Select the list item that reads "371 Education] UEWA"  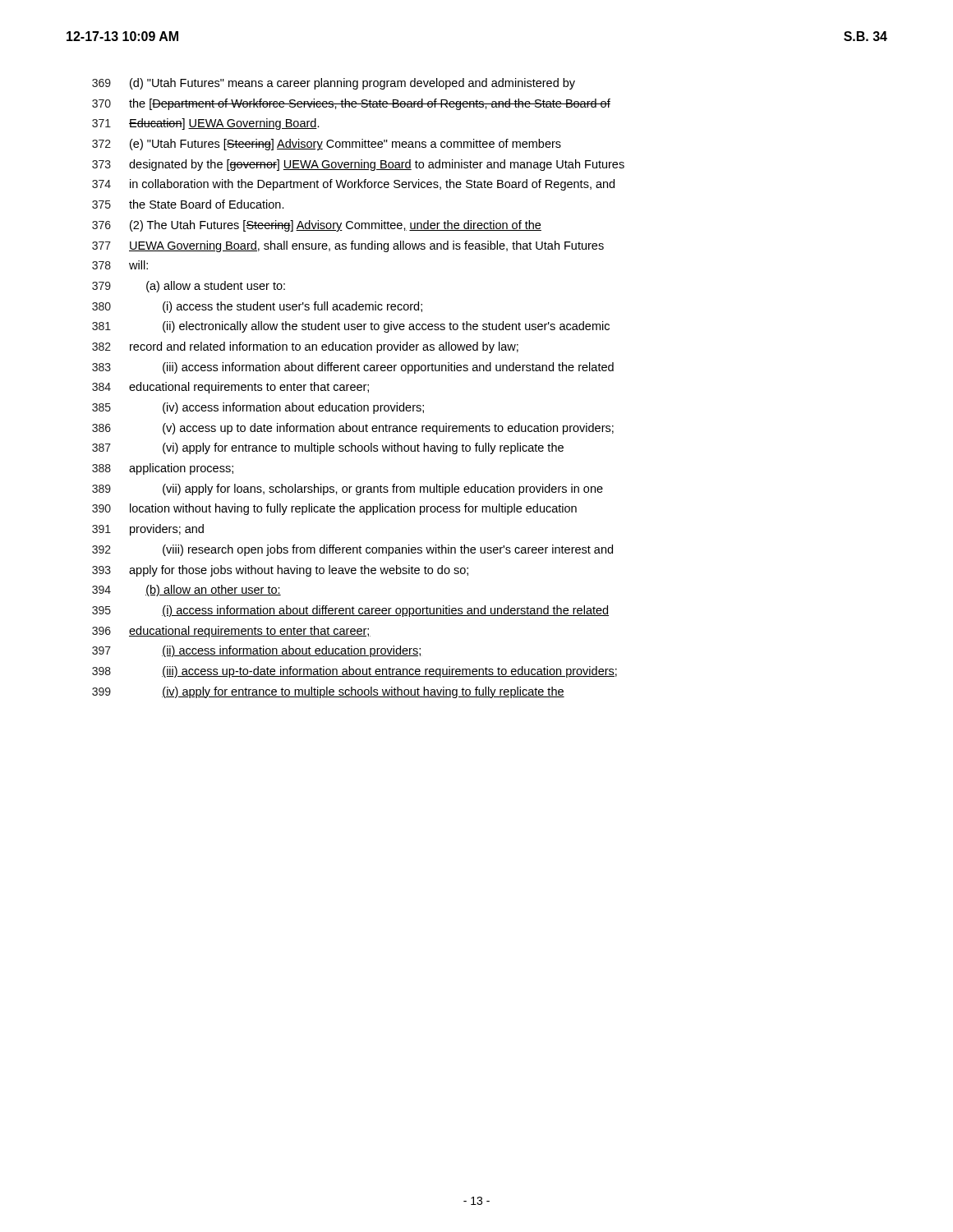206,124
